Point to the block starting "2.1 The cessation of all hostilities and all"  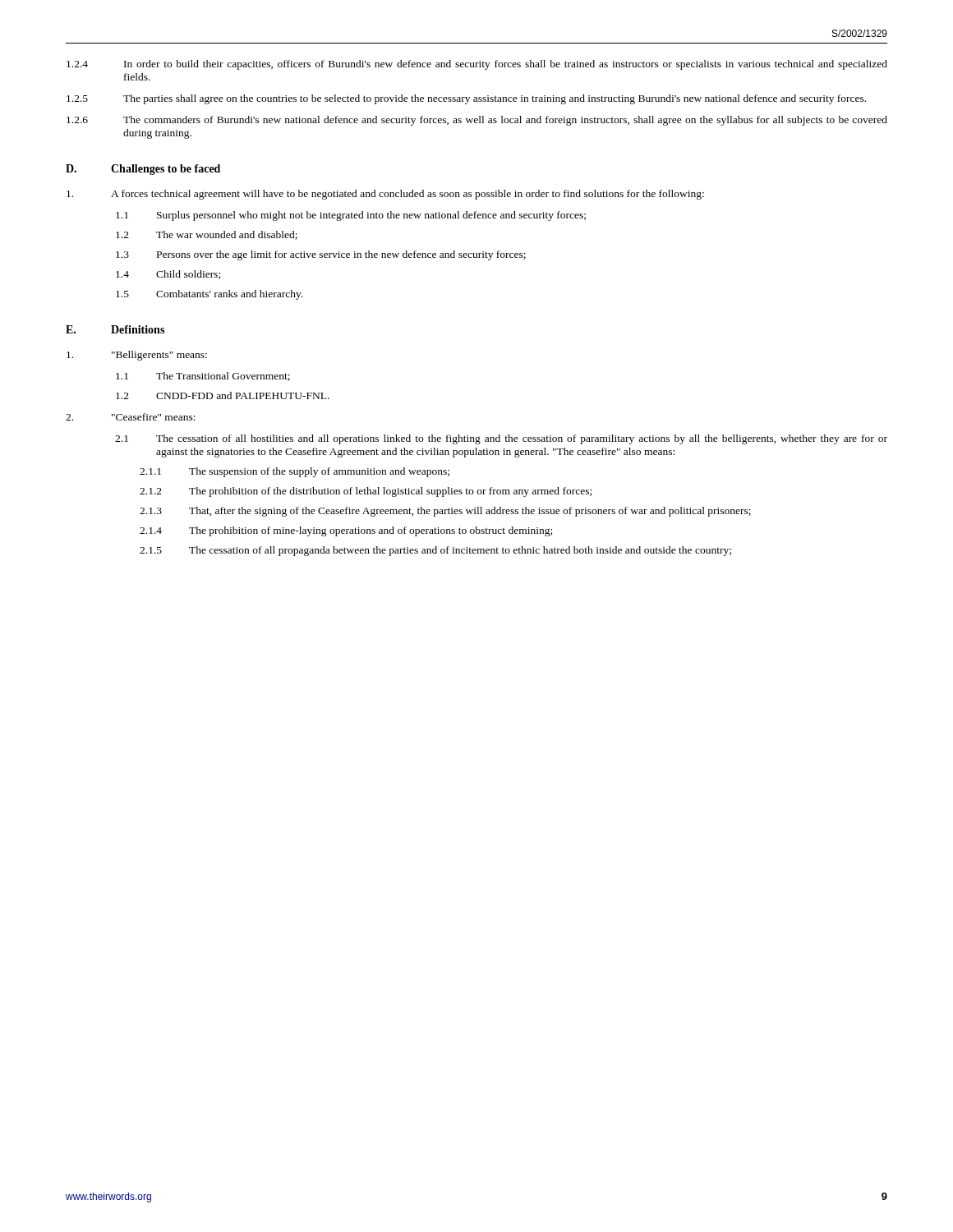pyautogui.click(x=501, y=445)
